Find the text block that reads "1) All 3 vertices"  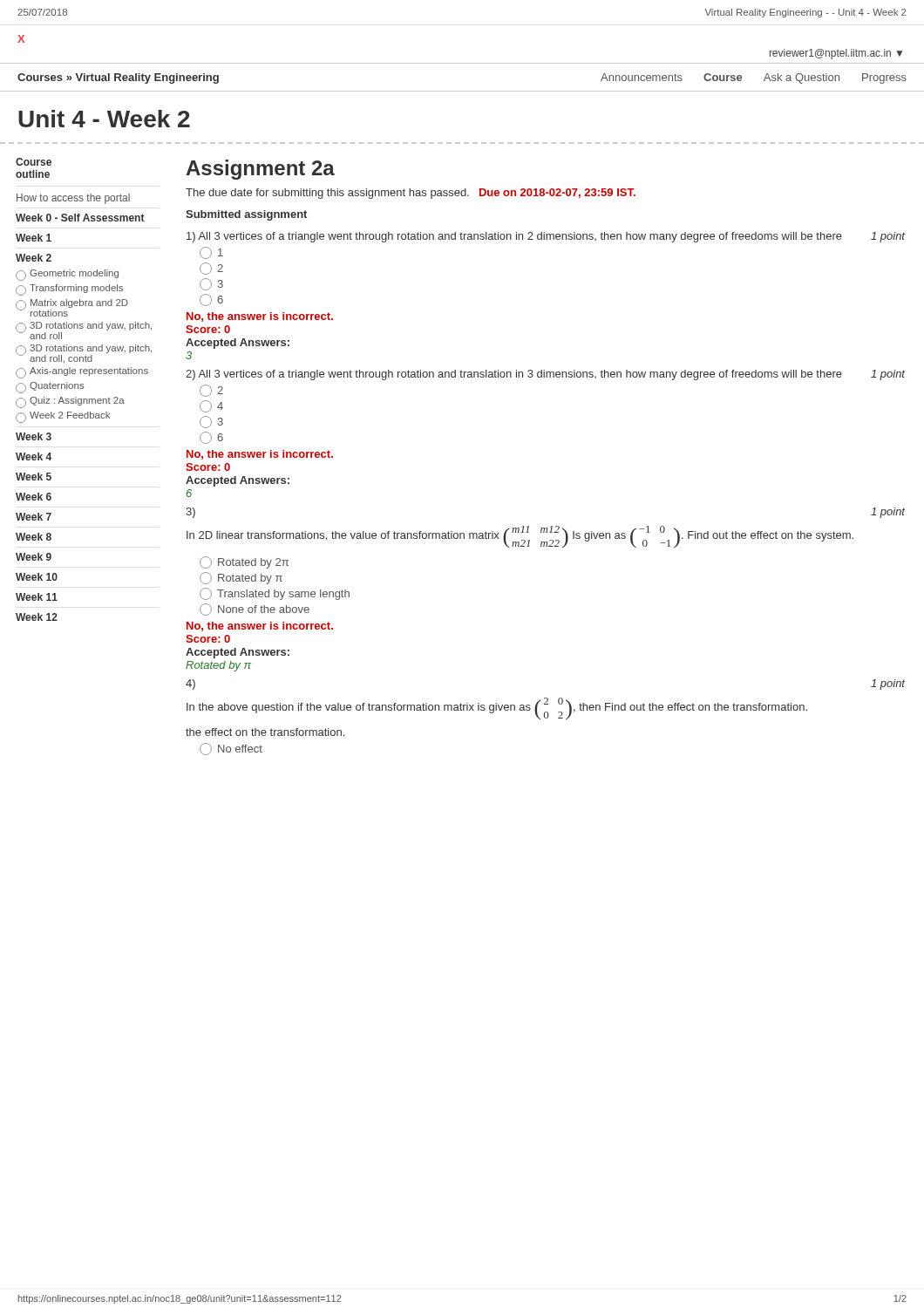click(x=545, y=236)
